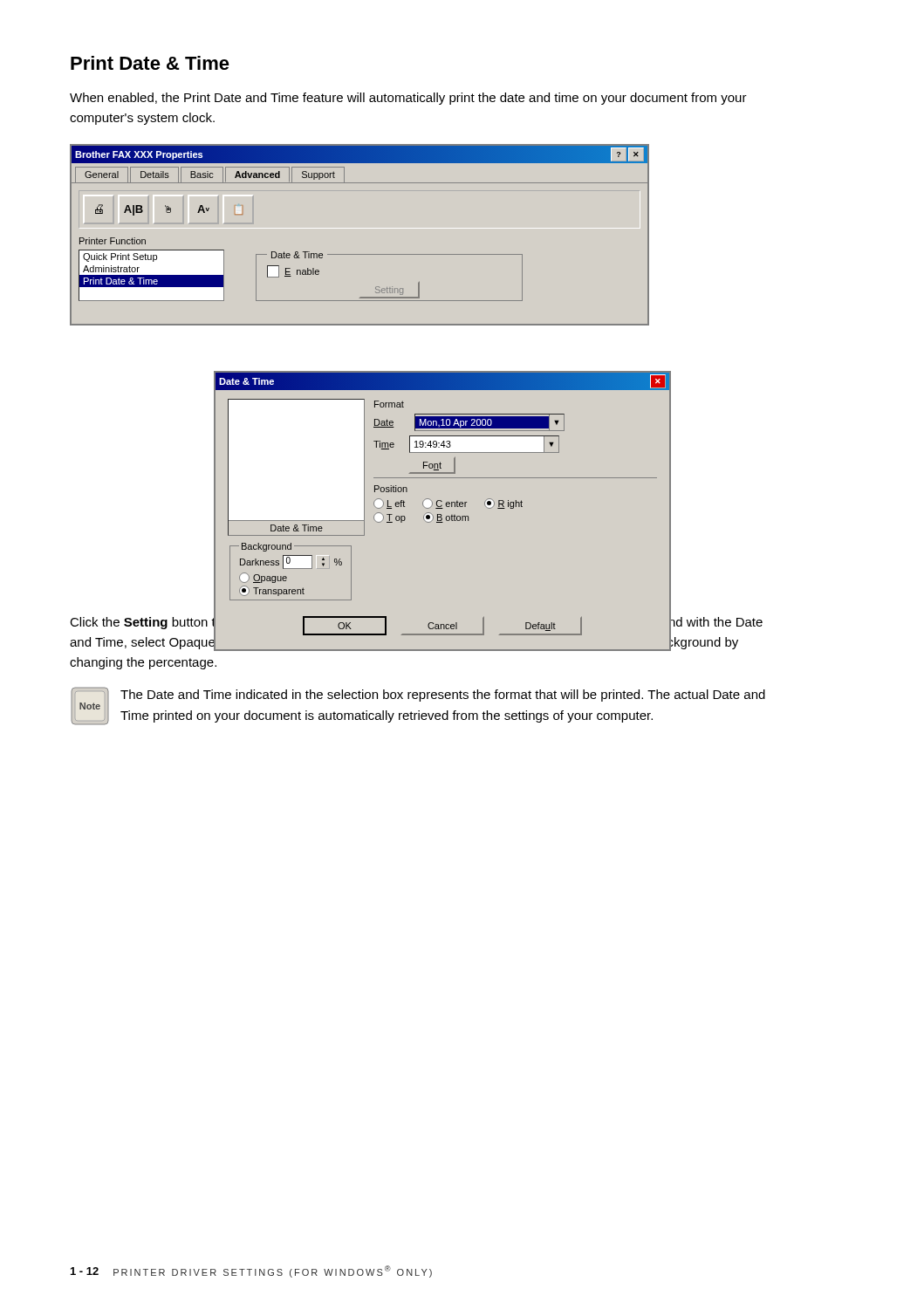
Task: Navigate to the text starting "Click the Setting button to change the Date"
Action: (416, 642)
